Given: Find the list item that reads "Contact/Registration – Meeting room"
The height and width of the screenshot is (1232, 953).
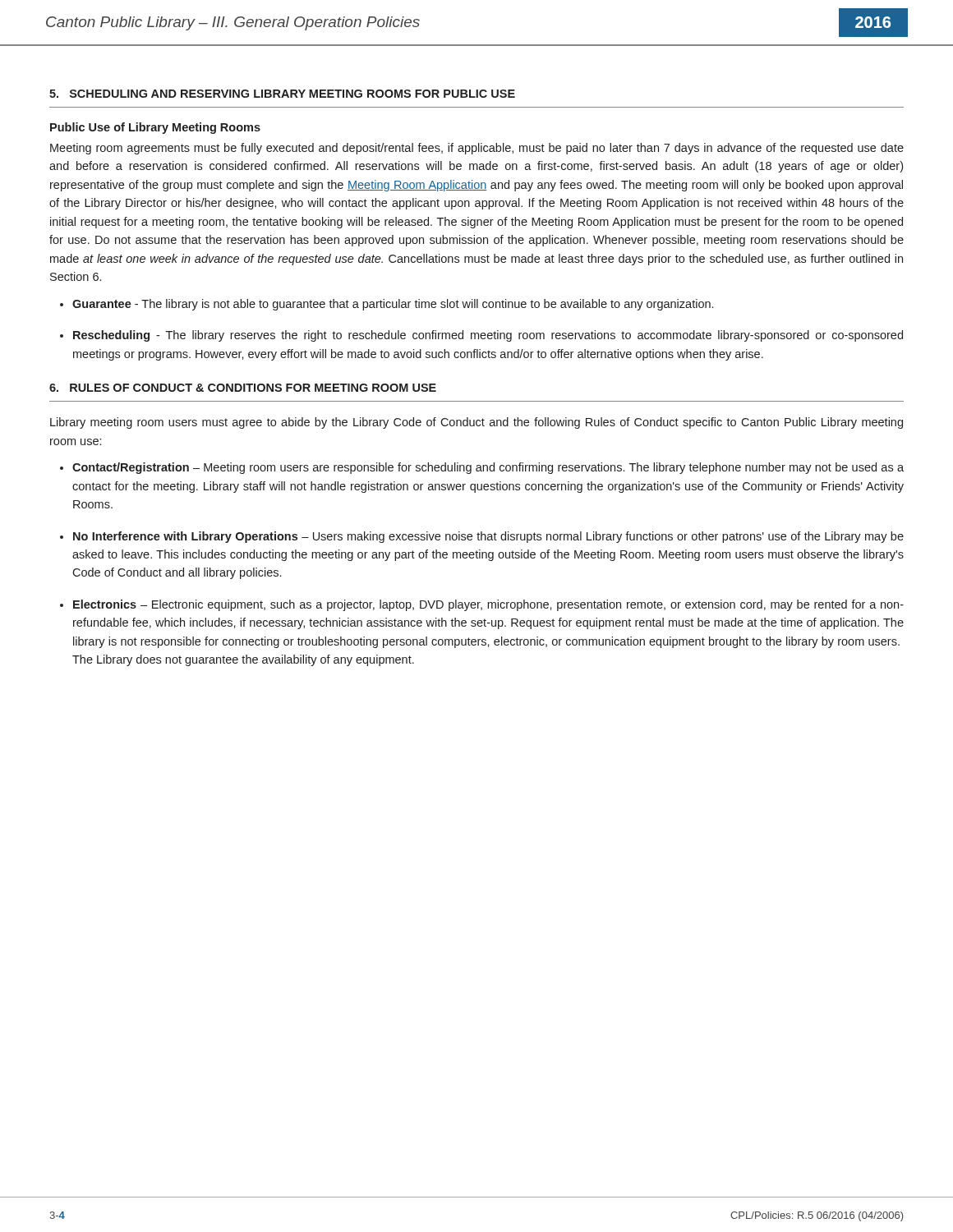Looking at the screenshot, I should (488, 486).
